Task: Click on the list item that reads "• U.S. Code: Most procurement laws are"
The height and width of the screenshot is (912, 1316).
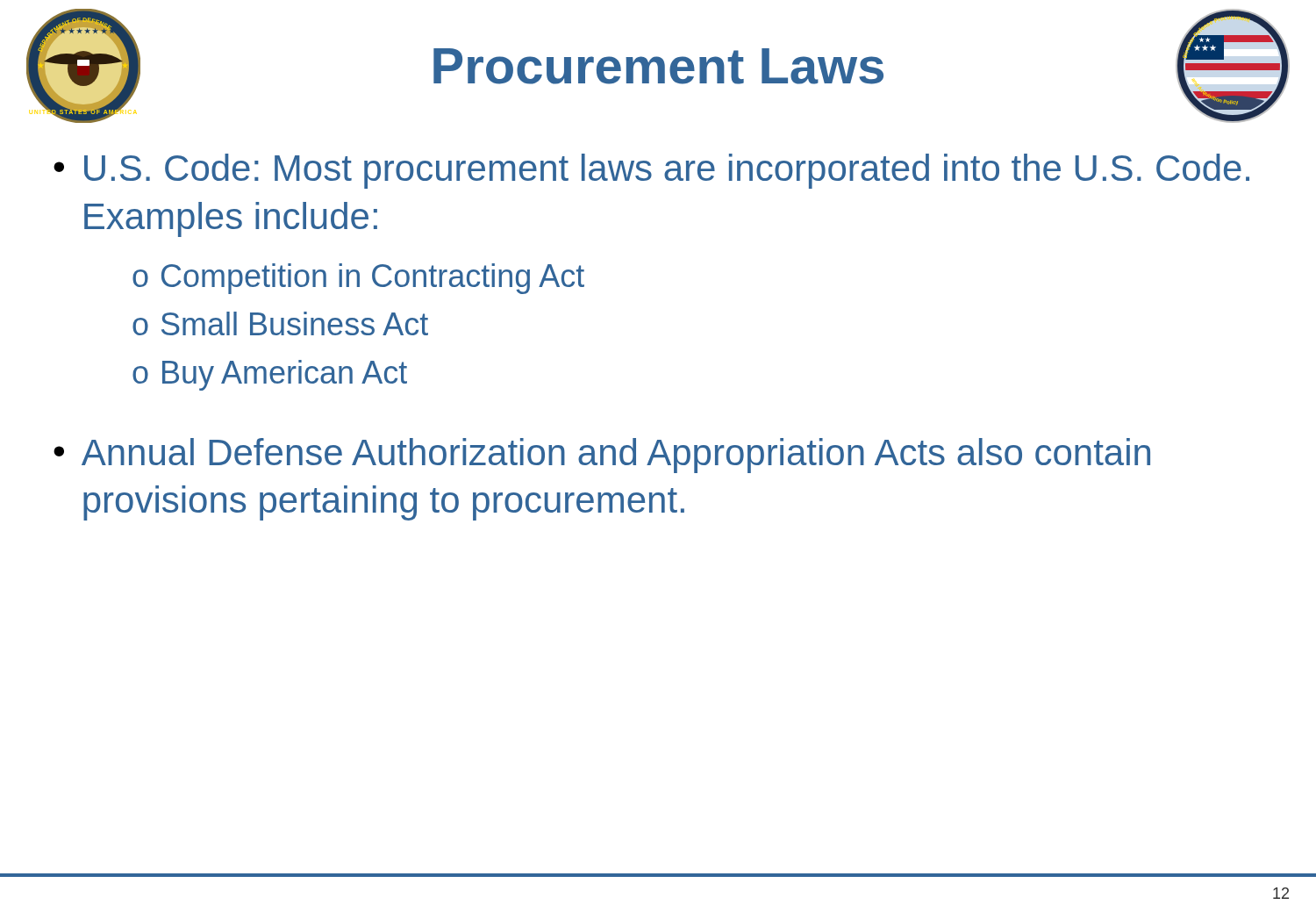Action: (658, 193)
